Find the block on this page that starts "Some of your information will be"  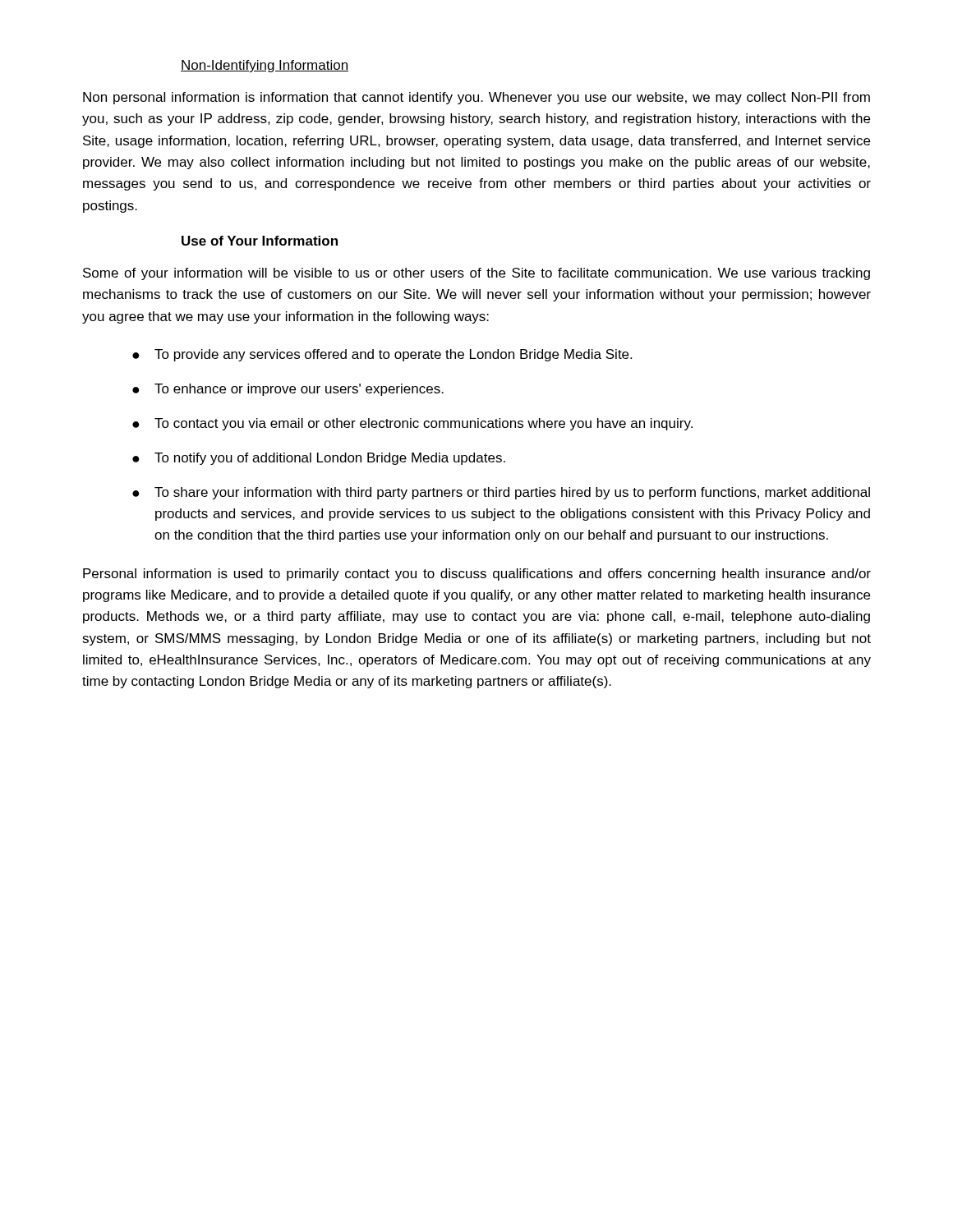pyautogui.click(x=476, y=295)
